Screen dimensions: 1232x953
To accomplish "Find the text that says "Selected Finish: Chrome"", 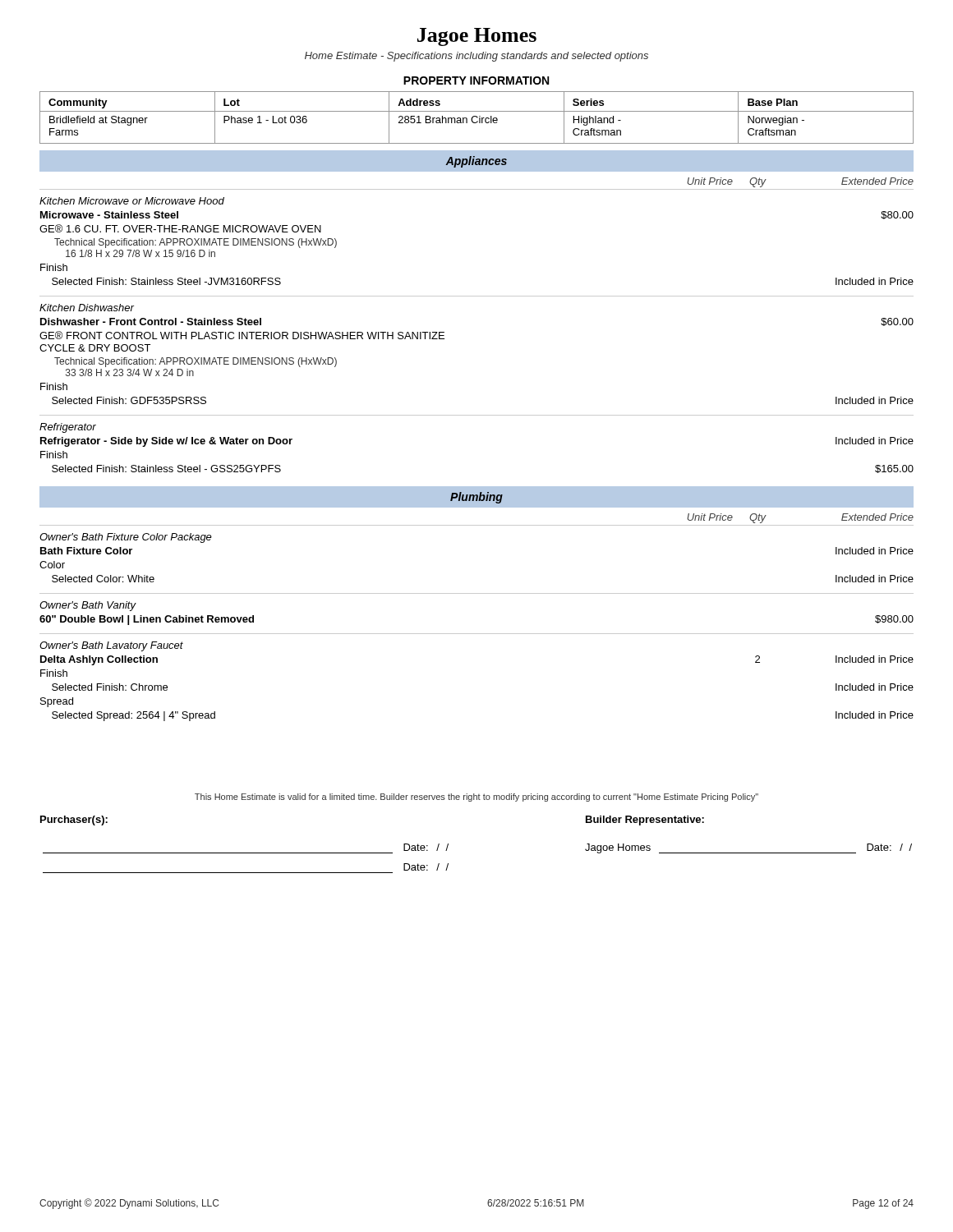I will click(104, 687).
